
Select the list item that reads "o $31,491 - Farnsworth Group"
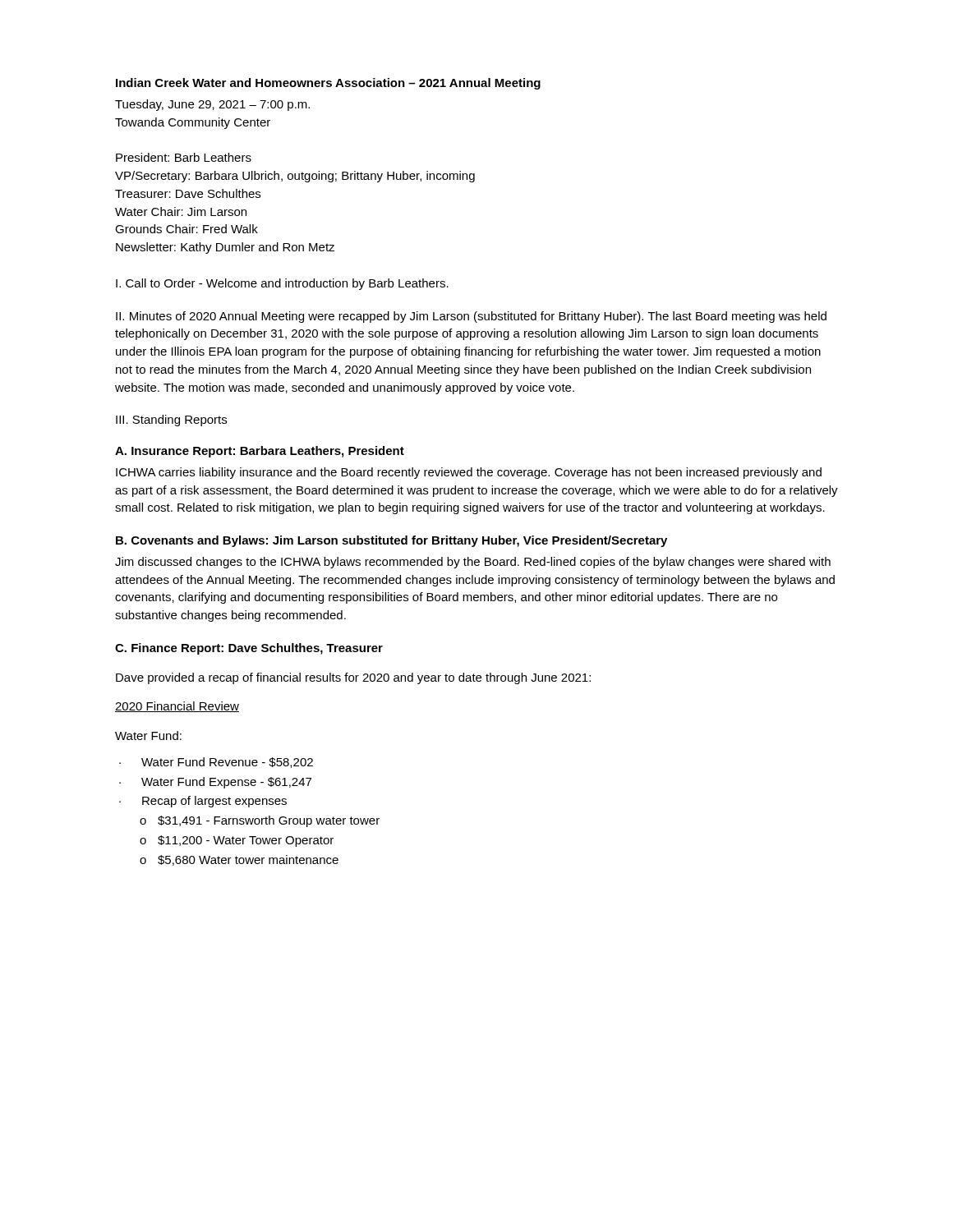point(260,820)
